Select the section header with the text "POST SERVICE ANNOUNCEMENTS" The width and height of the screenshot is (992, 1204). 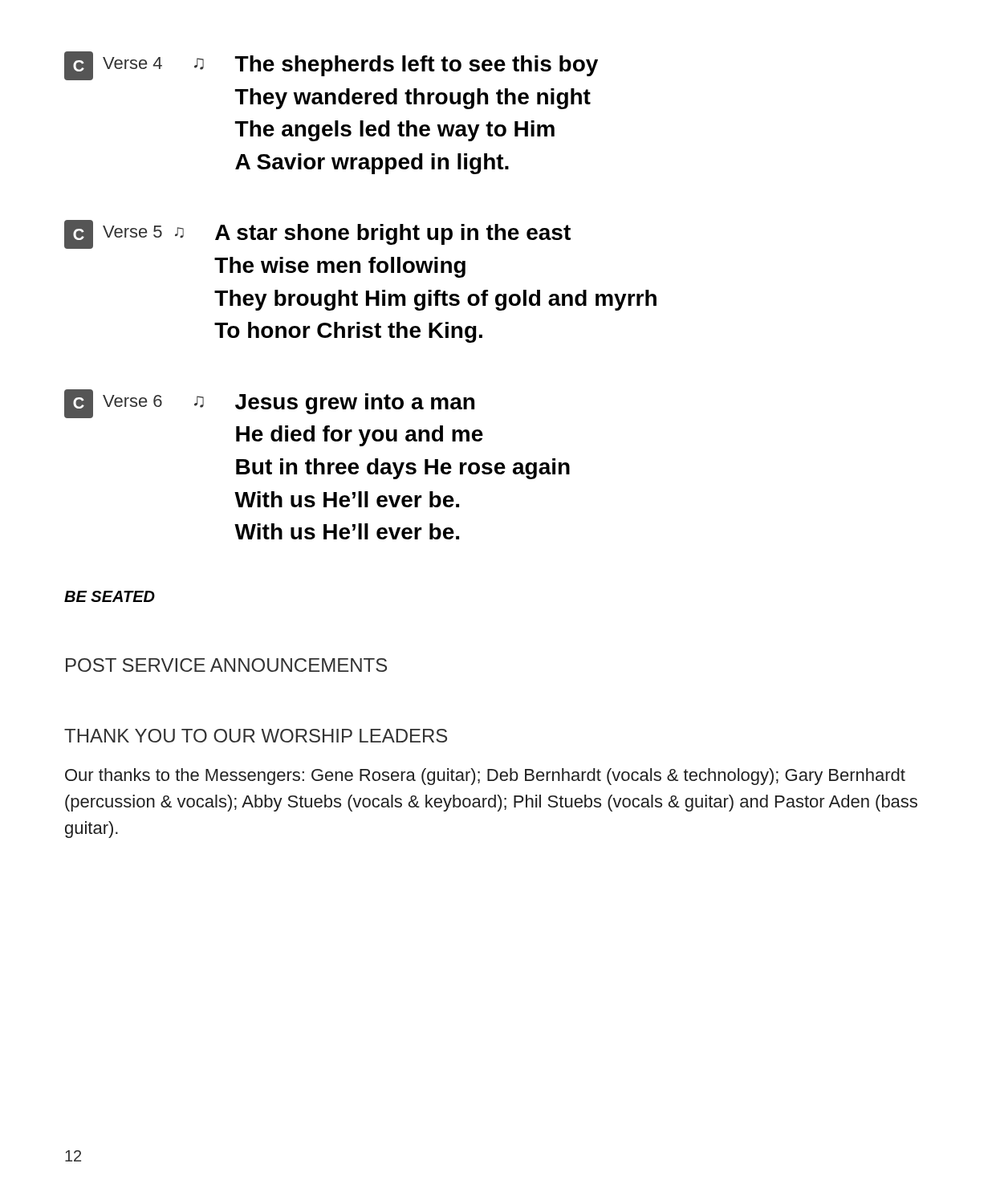(226, 665)
